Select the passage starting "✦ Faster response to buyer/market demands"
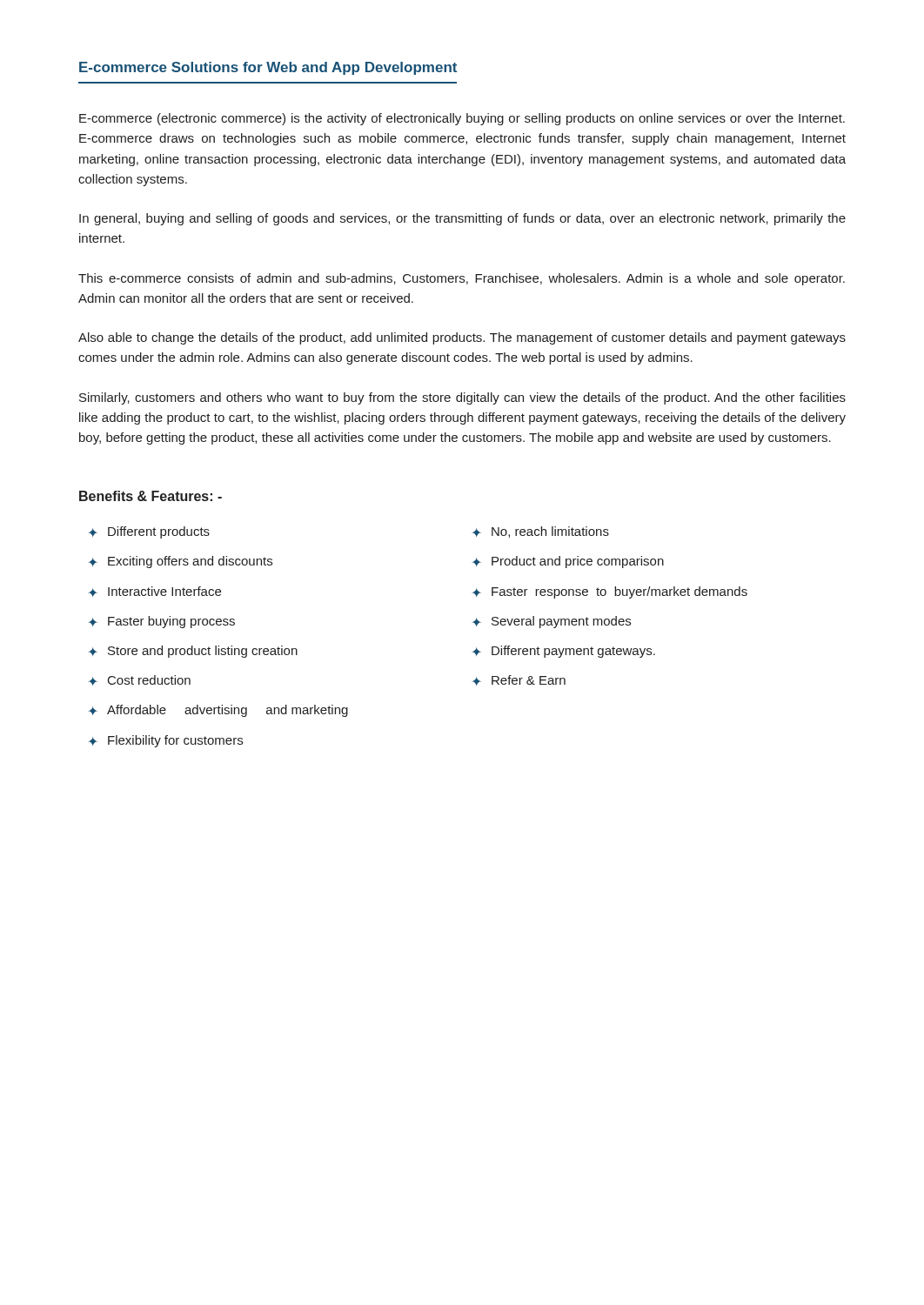Screen dimensions: 1305x924 tap(658, 592)
